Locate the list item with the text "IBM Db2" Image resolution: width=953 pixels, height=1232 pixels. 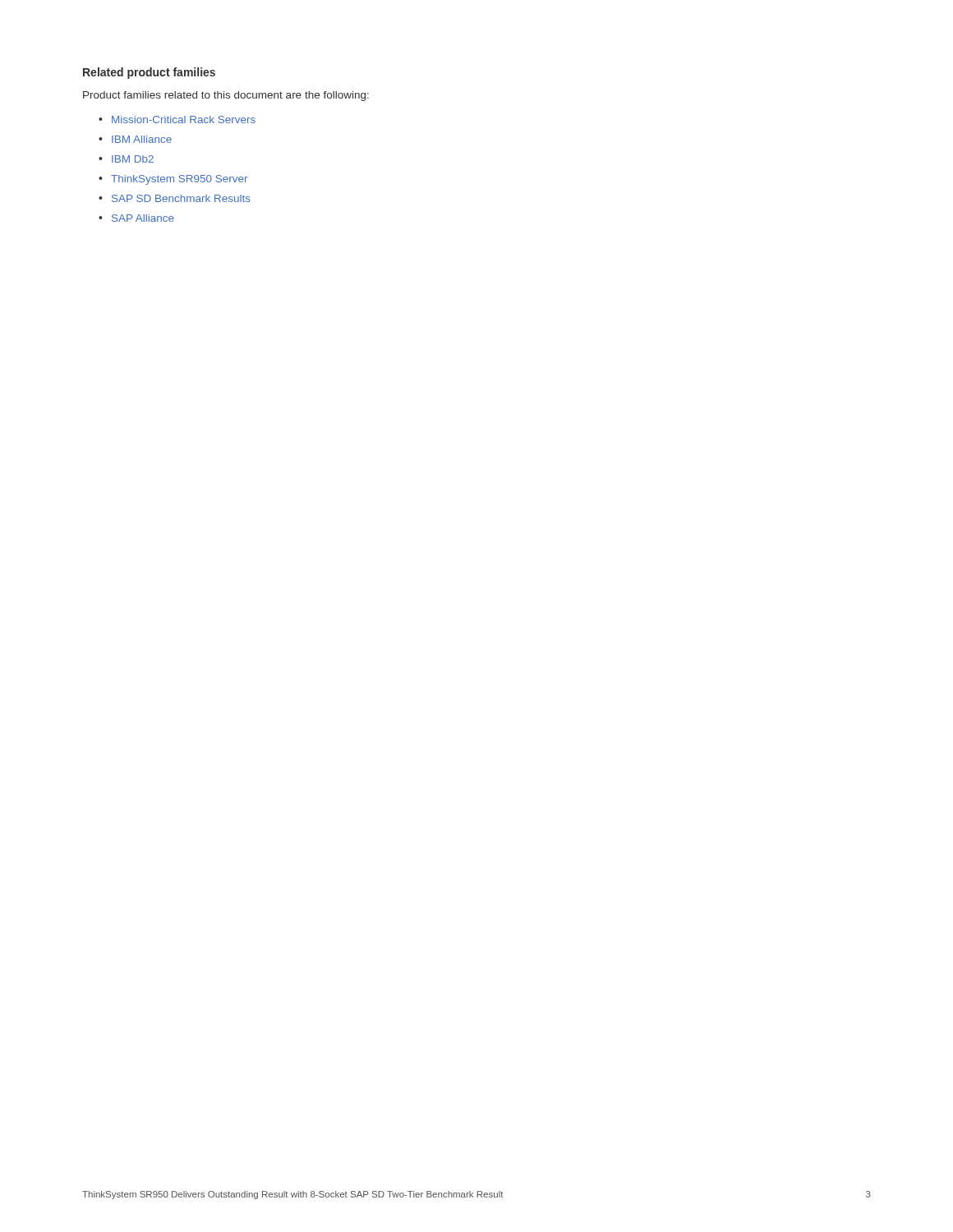[132, 159]
